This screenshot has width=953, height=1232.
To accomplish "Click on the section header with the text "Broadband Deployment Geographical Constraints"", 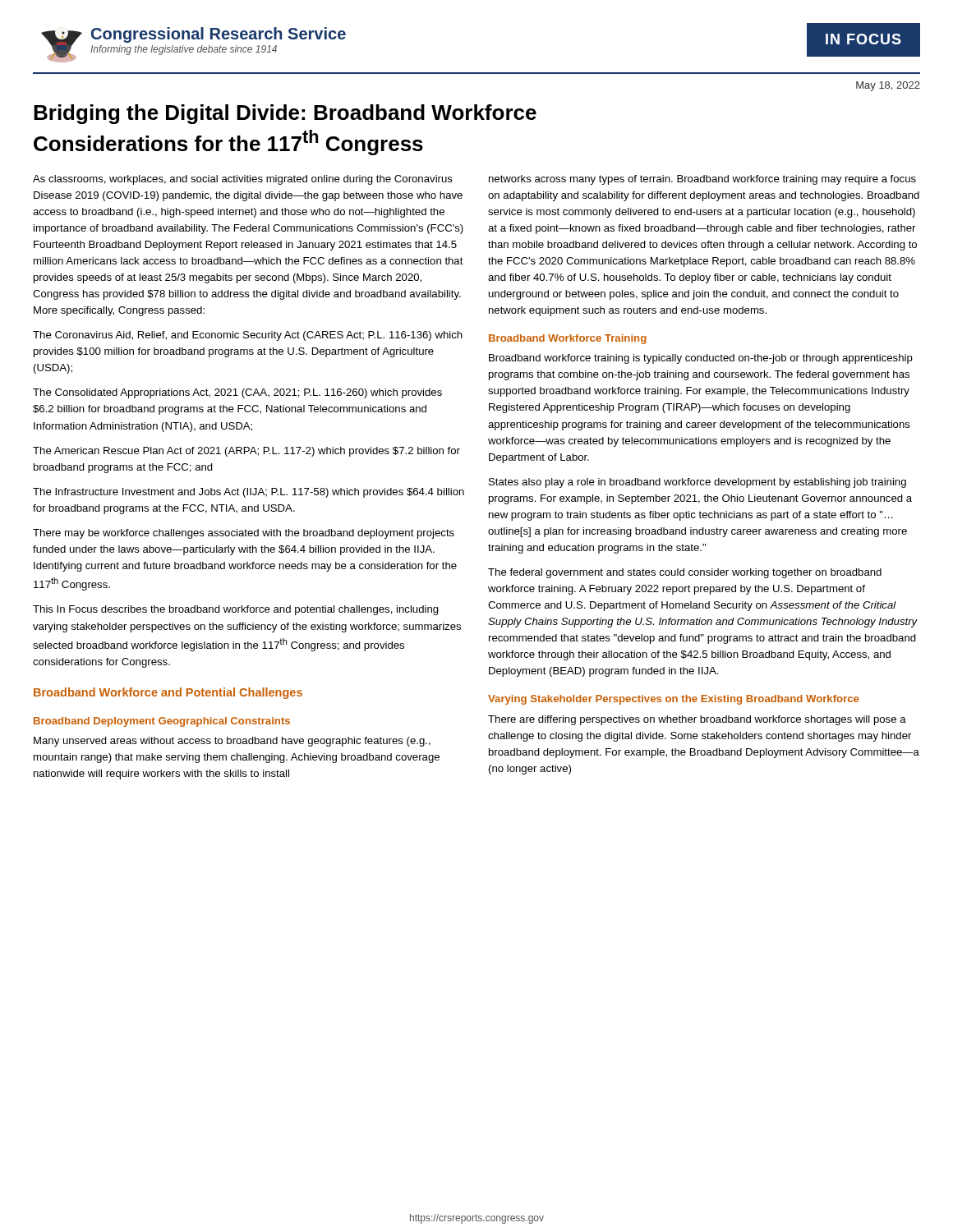I will coord(162,721).
